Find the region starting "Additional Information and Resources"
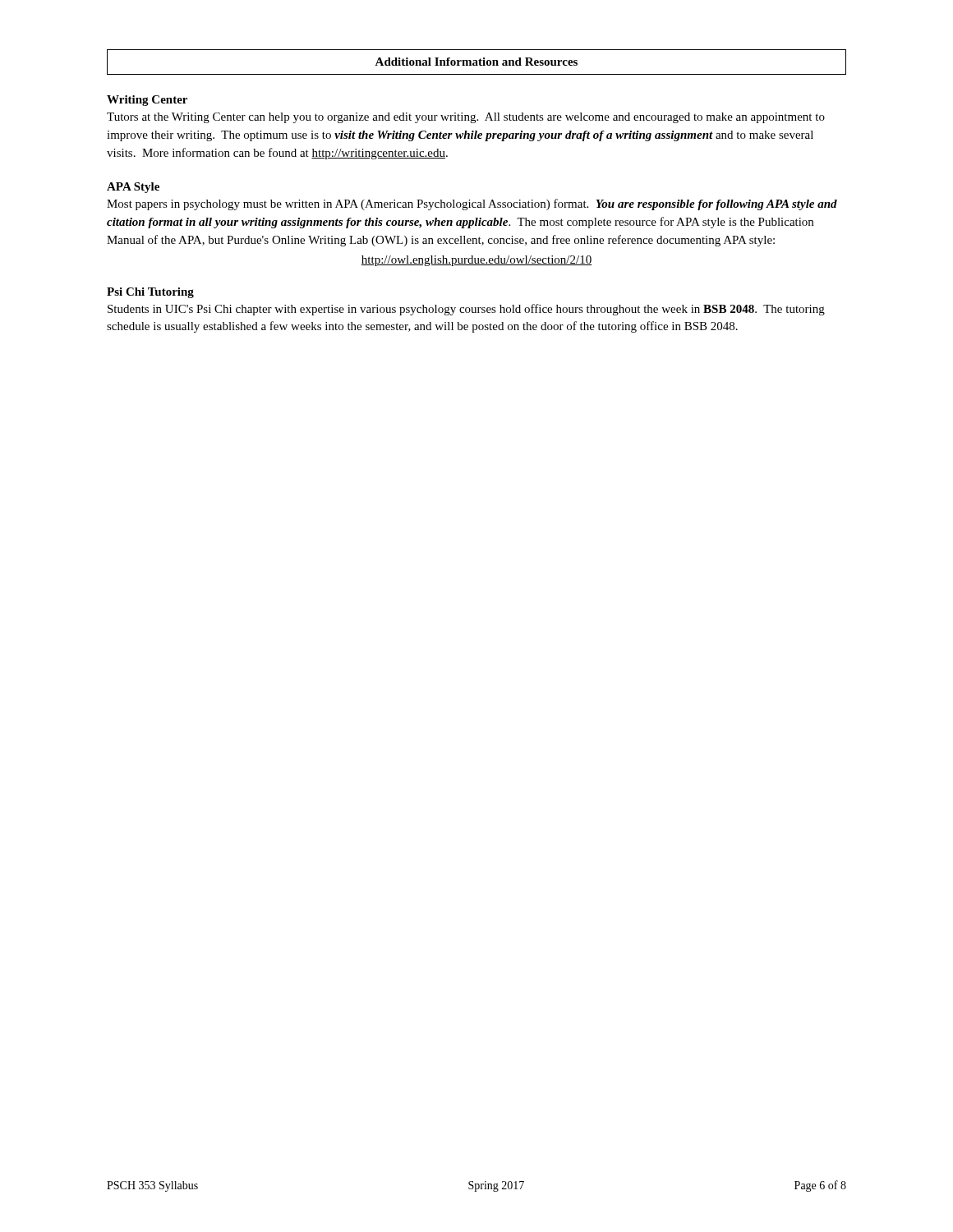This screenshot has width=953, height=1232. pyautogui.click(x=476, y=62)
